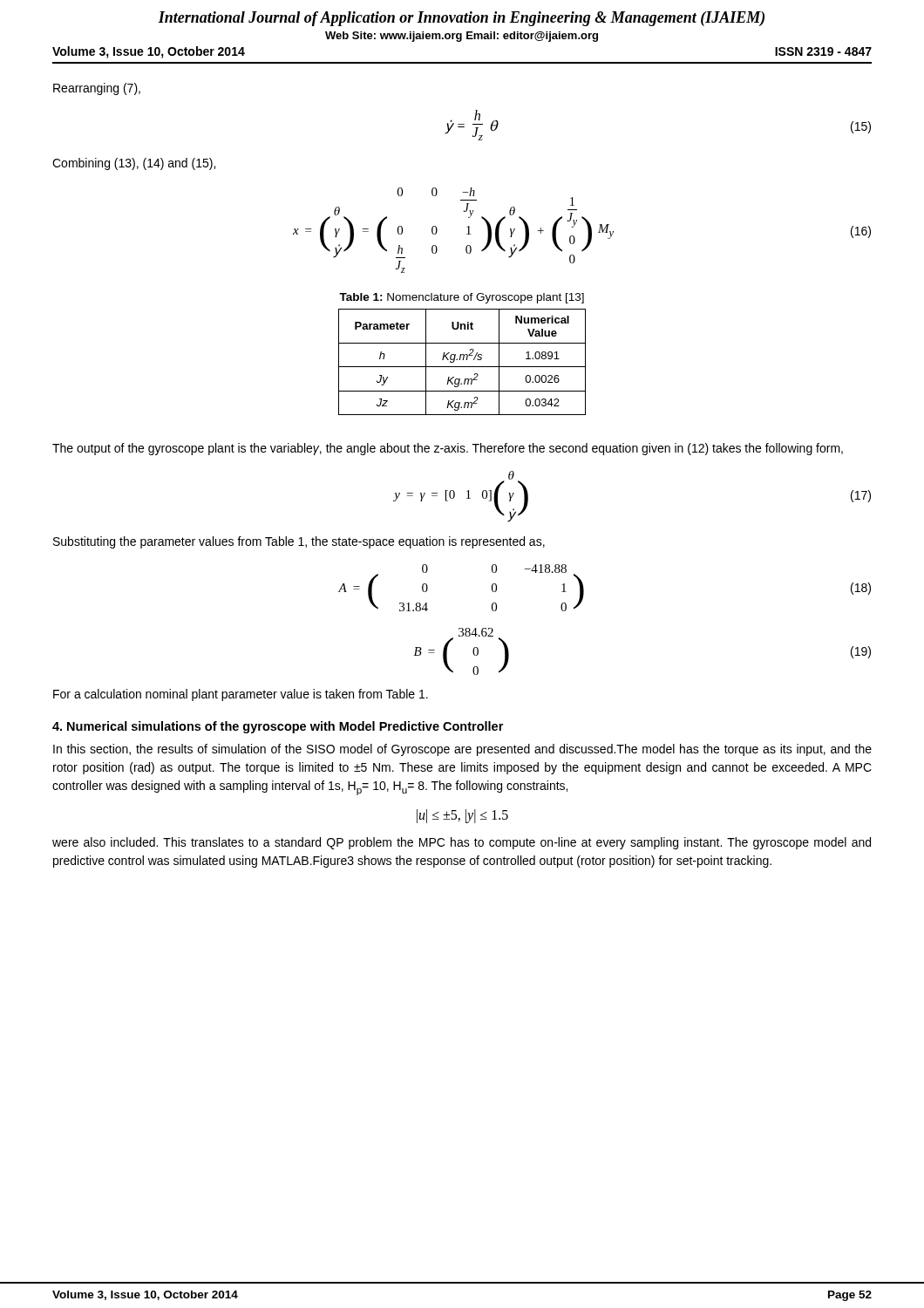Locate the block starting "4. Numerical simulations of"
This screenshot has width=924, height=1308.
pyautogui.click(x=278, y=726)
